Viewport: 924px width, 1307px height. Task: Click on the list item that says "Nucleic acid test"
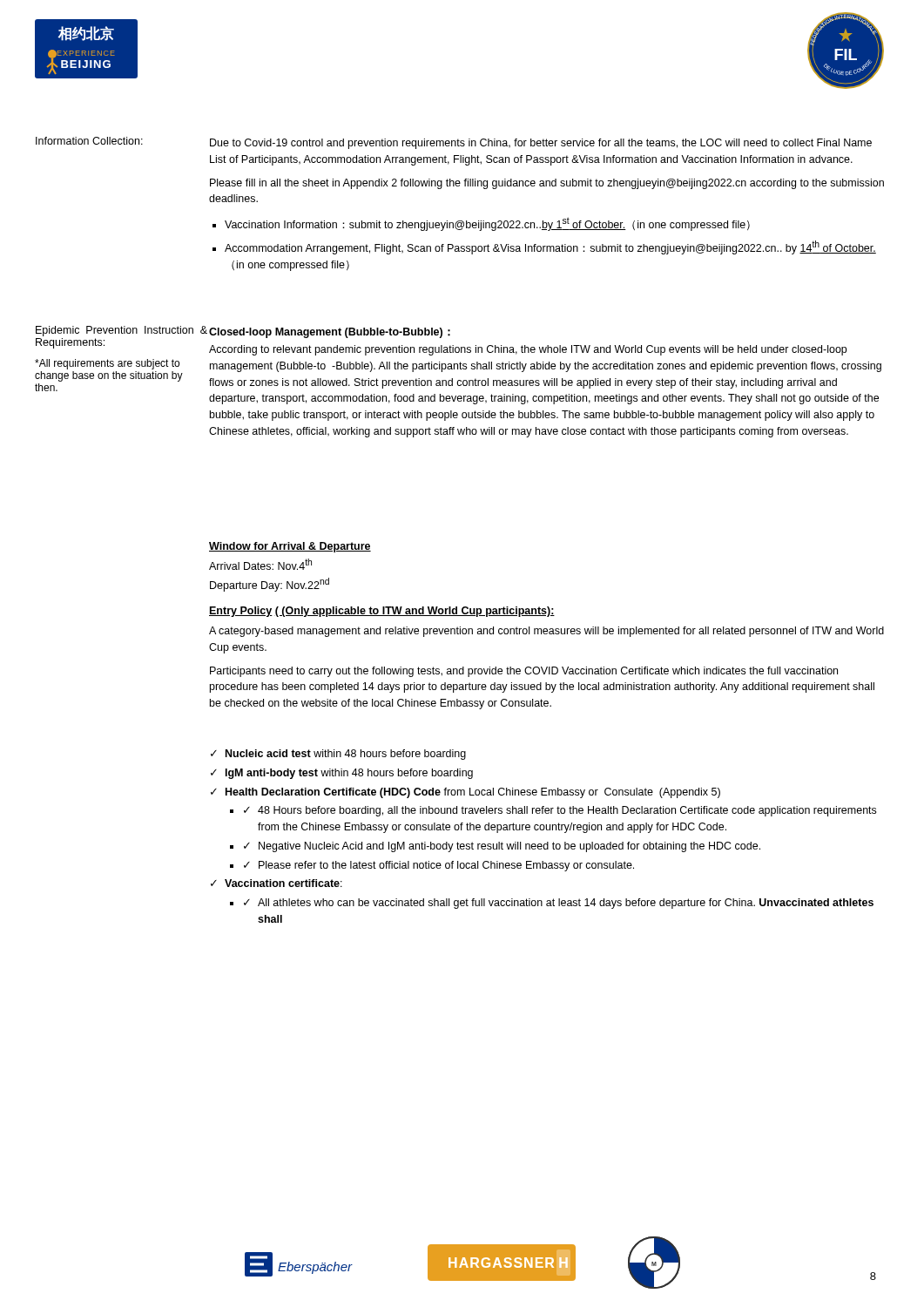345,754
